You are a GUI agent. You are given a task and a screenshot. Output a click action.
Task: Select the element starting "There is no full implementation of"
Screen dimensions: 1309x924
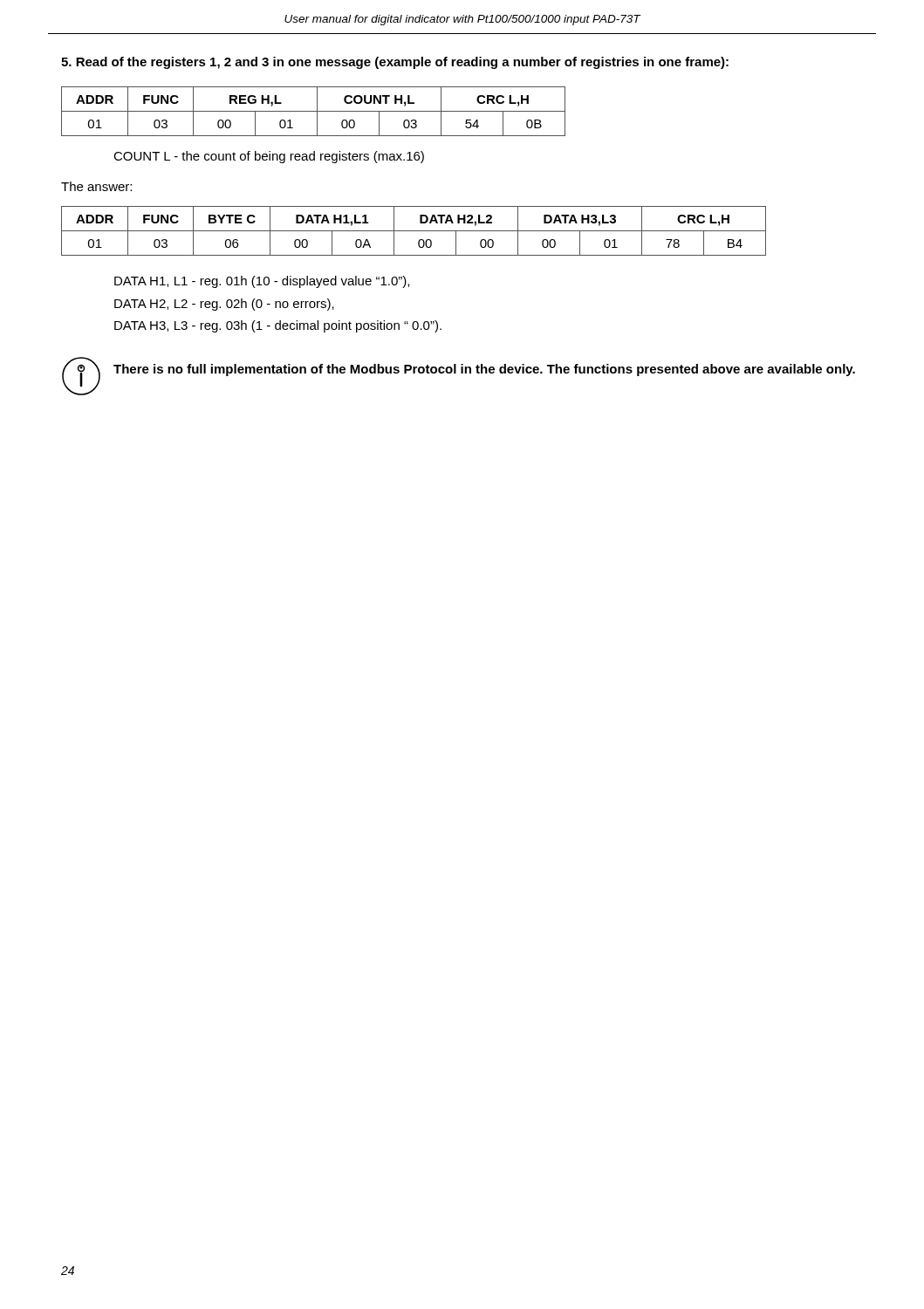458,376
